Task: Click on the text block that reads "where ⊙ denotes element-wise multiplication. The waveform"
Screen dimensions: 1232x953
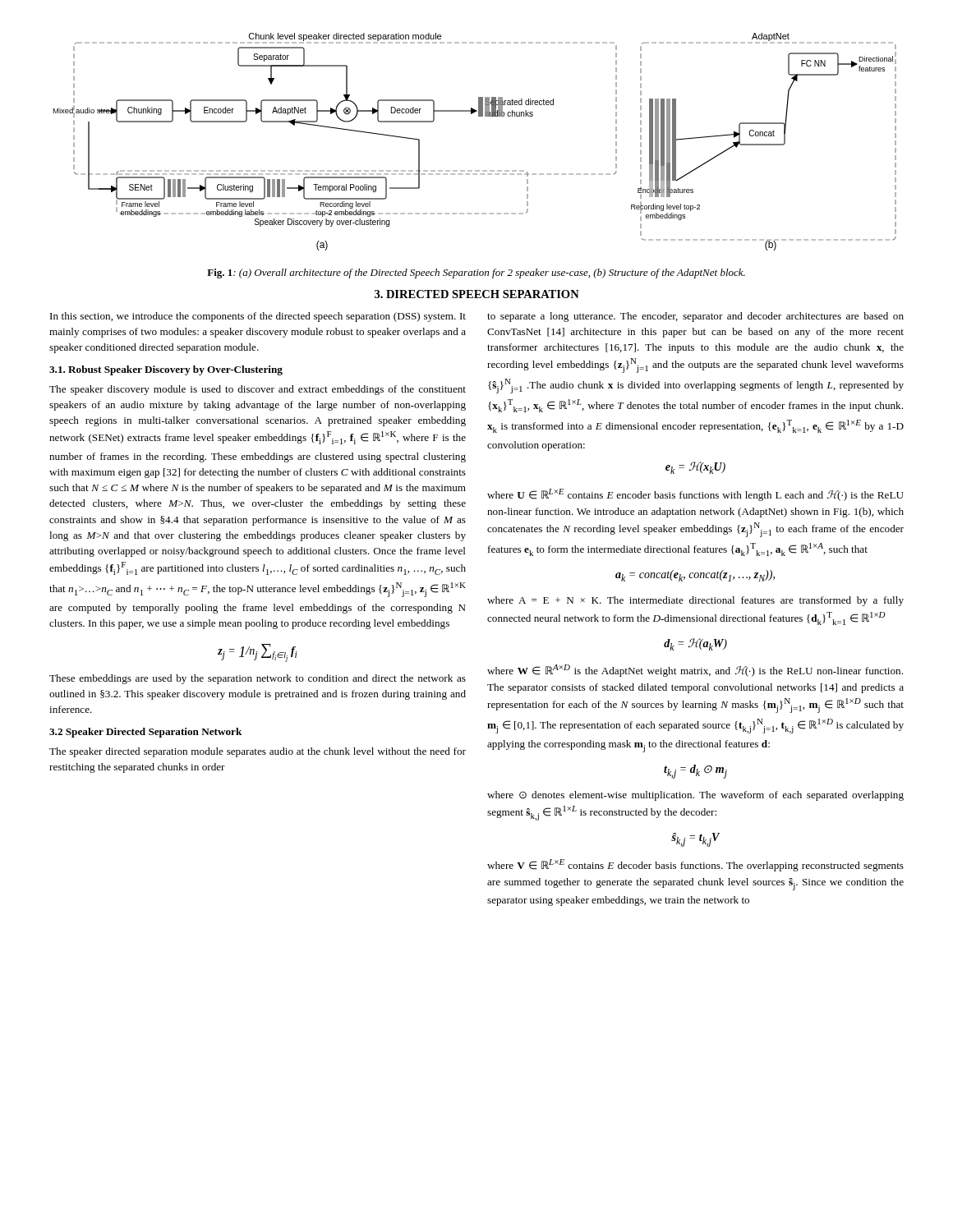Action: click(695, 805)
